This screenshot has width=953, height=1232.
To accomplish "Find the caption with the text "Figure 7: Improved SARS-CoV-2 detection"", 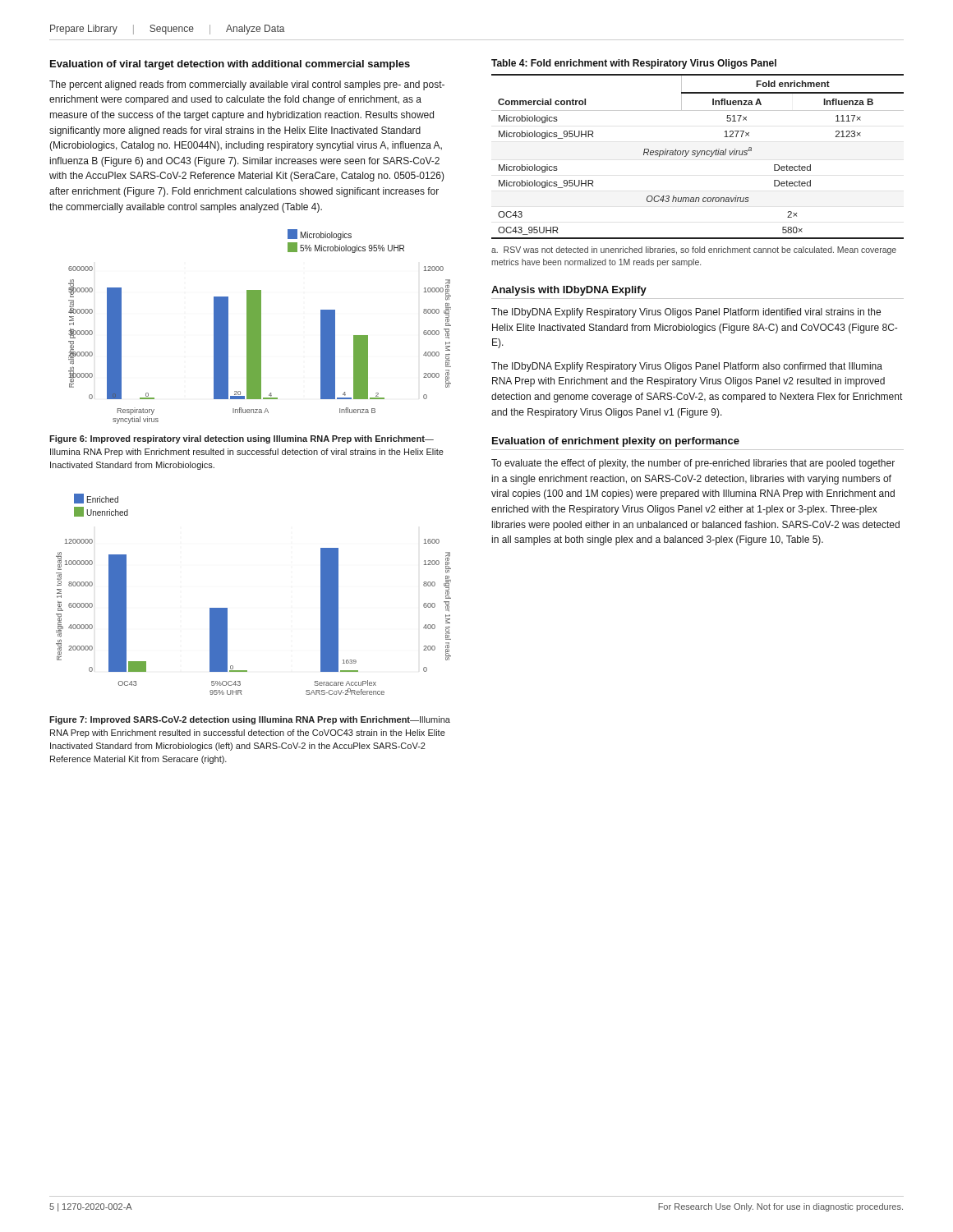I will point(250,739).
